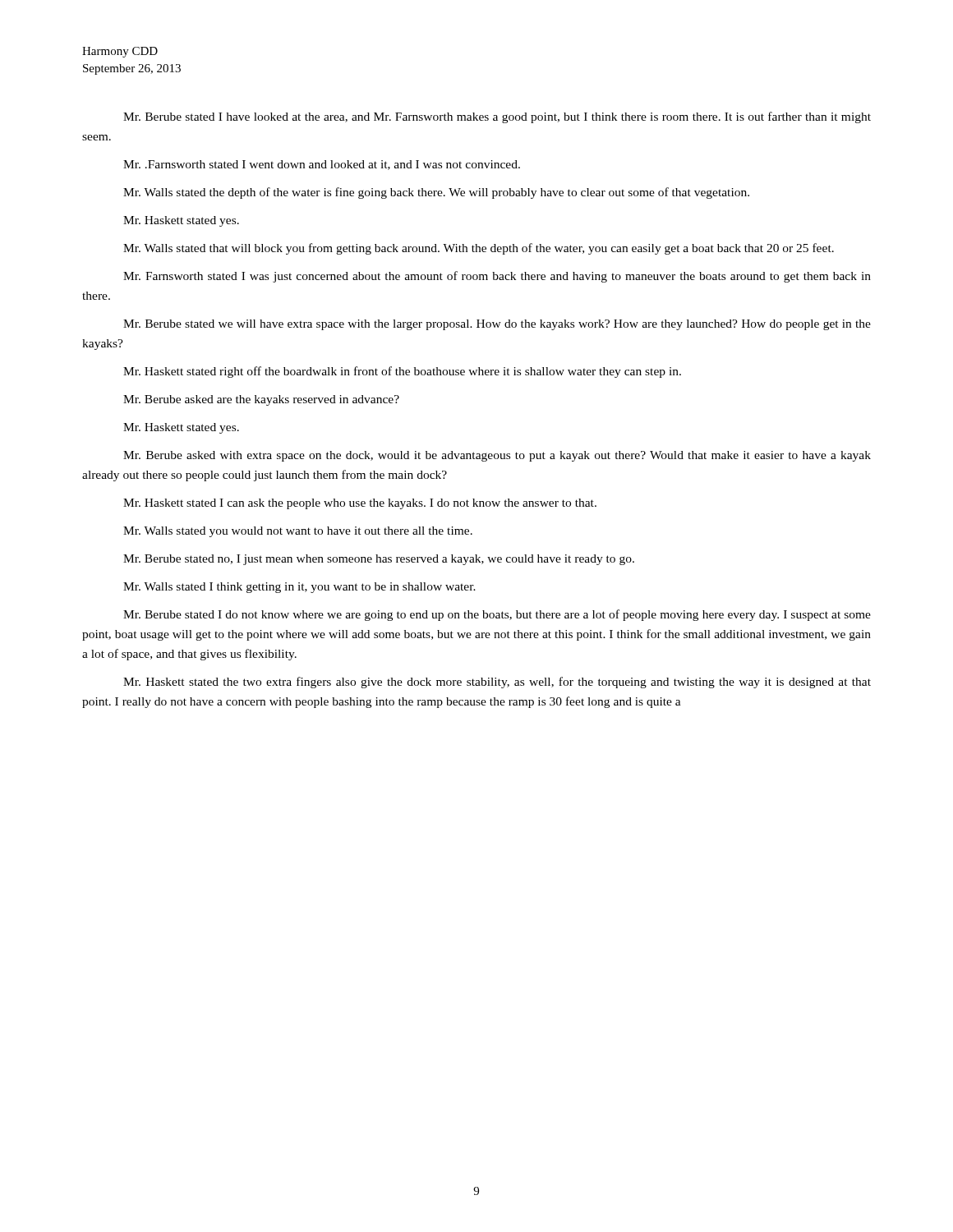Select the text block containing "Mr. Berube stated we will have extra space"
The width and height of the screenshot is (953, 1232).
tap(476, 333)
